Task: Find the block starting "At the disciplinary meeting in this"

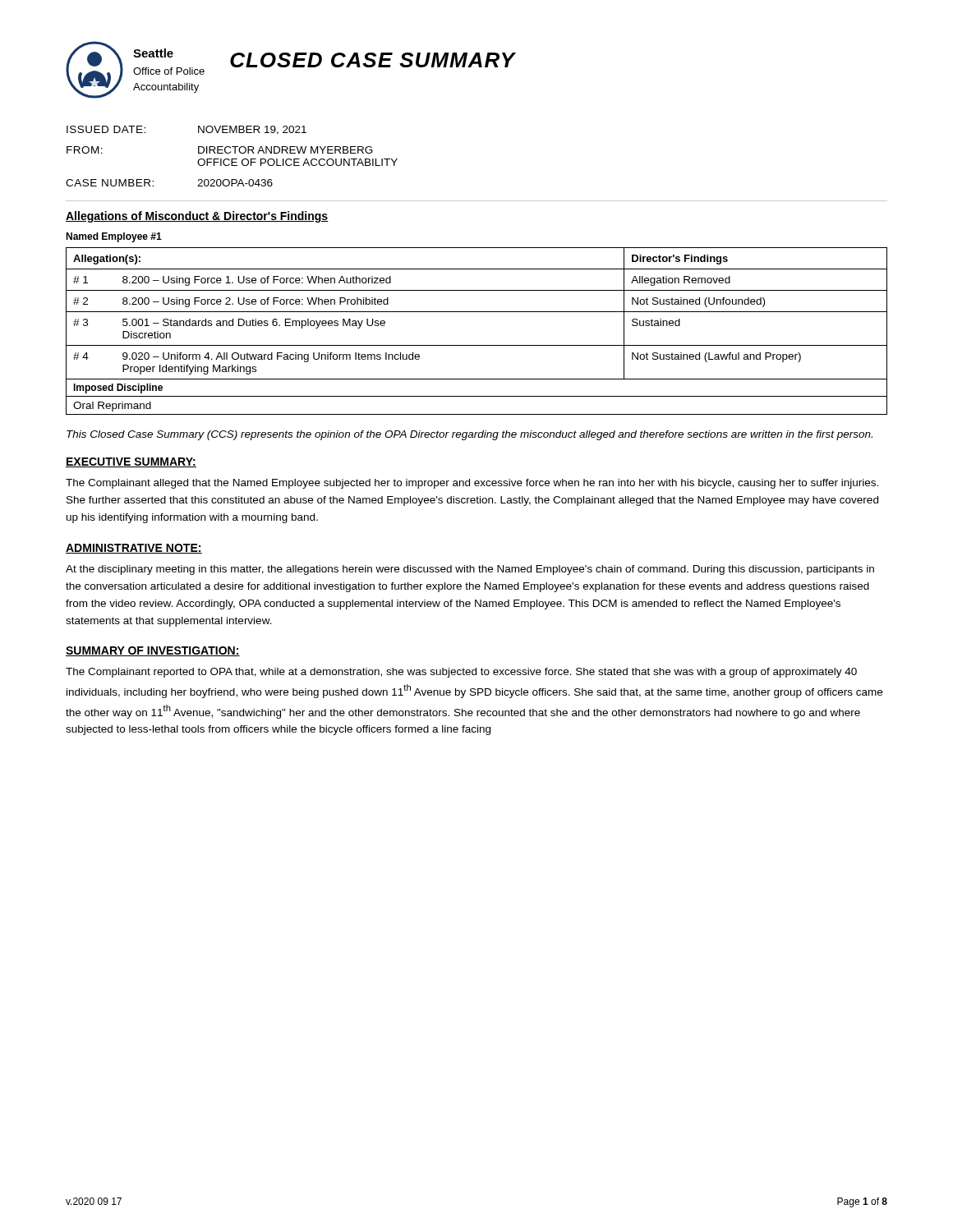Action: tap(470, 594)
